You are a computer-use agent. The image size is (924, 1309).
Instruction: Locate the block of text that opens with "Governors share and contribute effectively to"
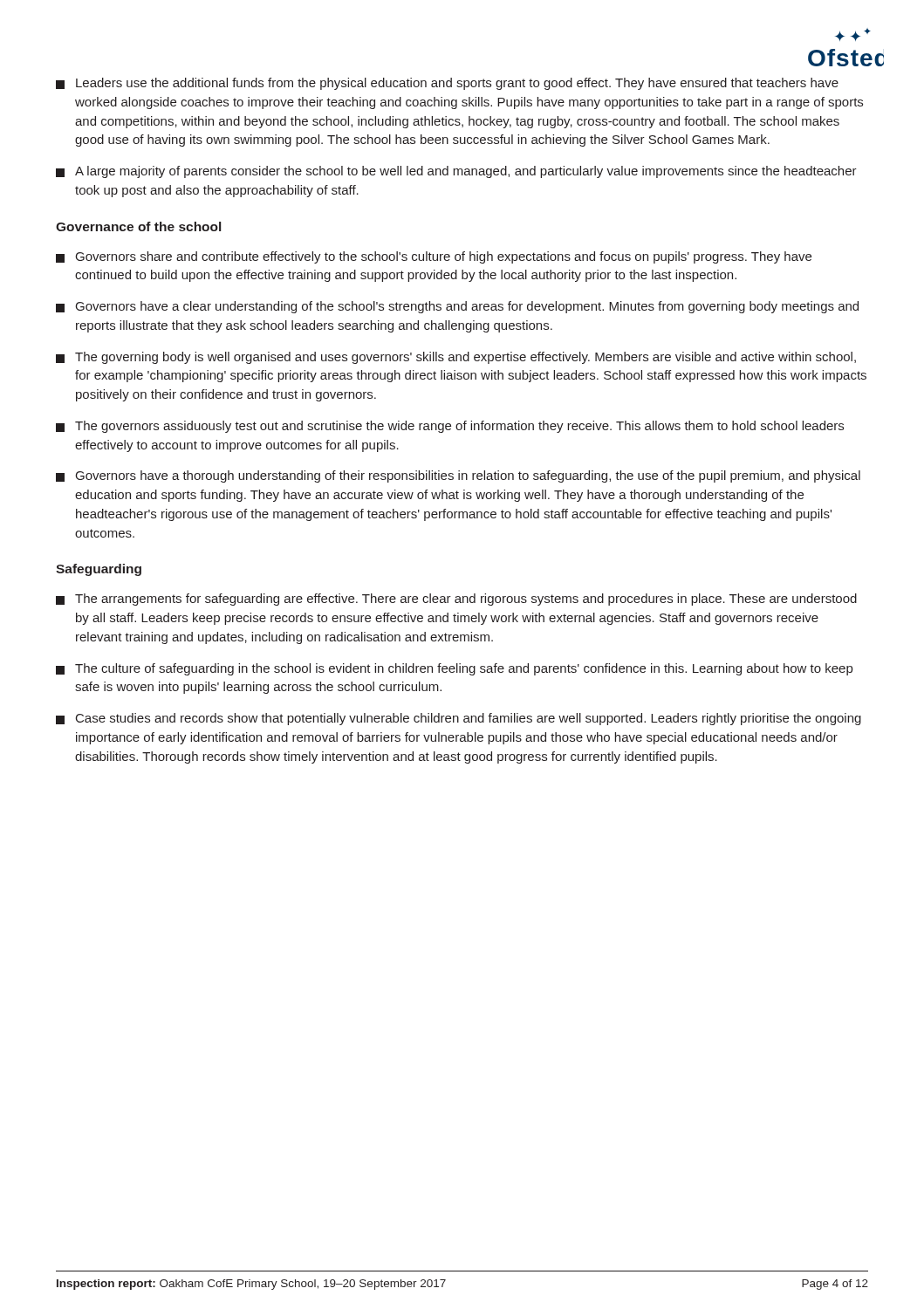click(462, 265)
